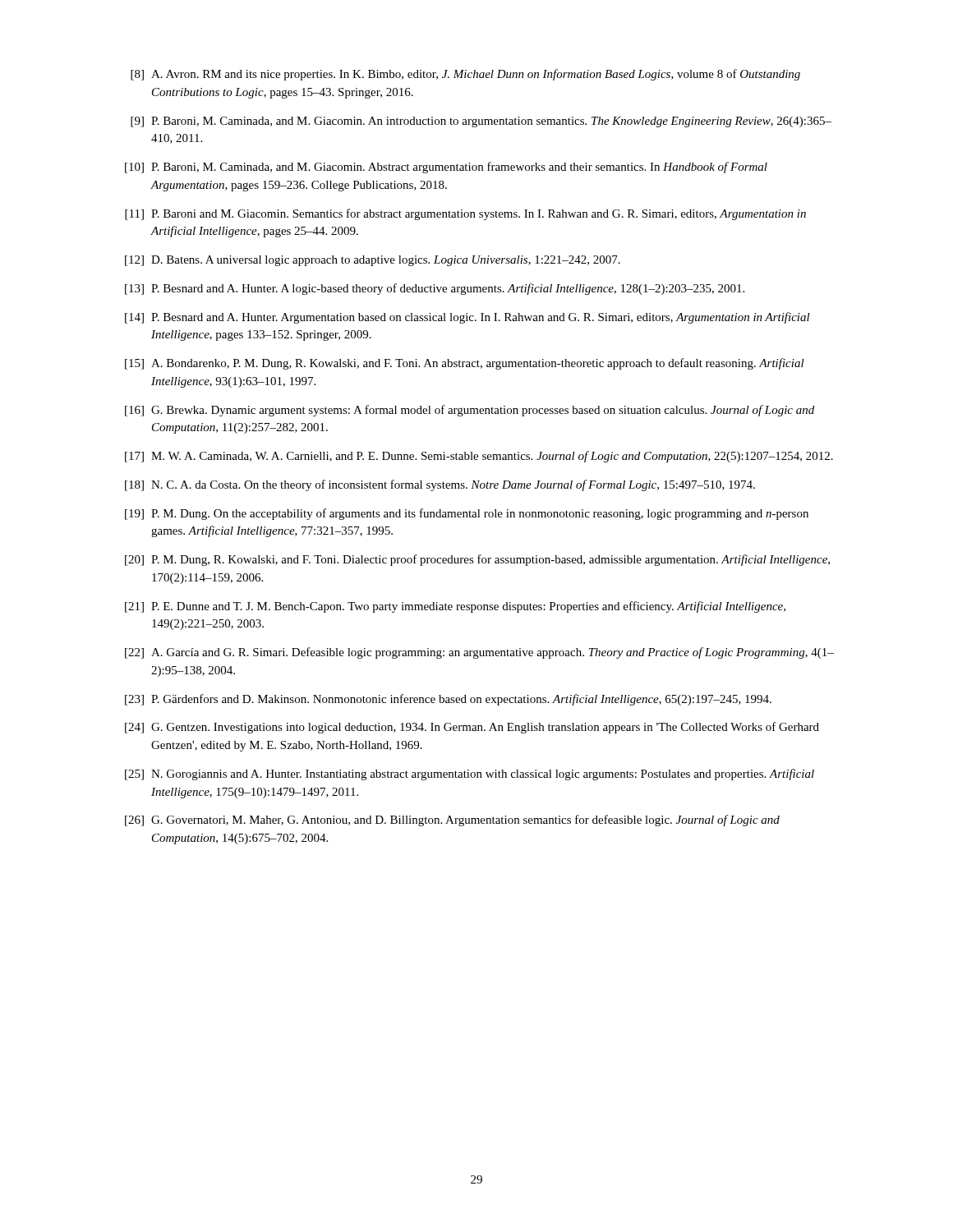Where is the passage that starts "[13] P. Besnard and A. Hunter. A"?

[x=476, y=289]
